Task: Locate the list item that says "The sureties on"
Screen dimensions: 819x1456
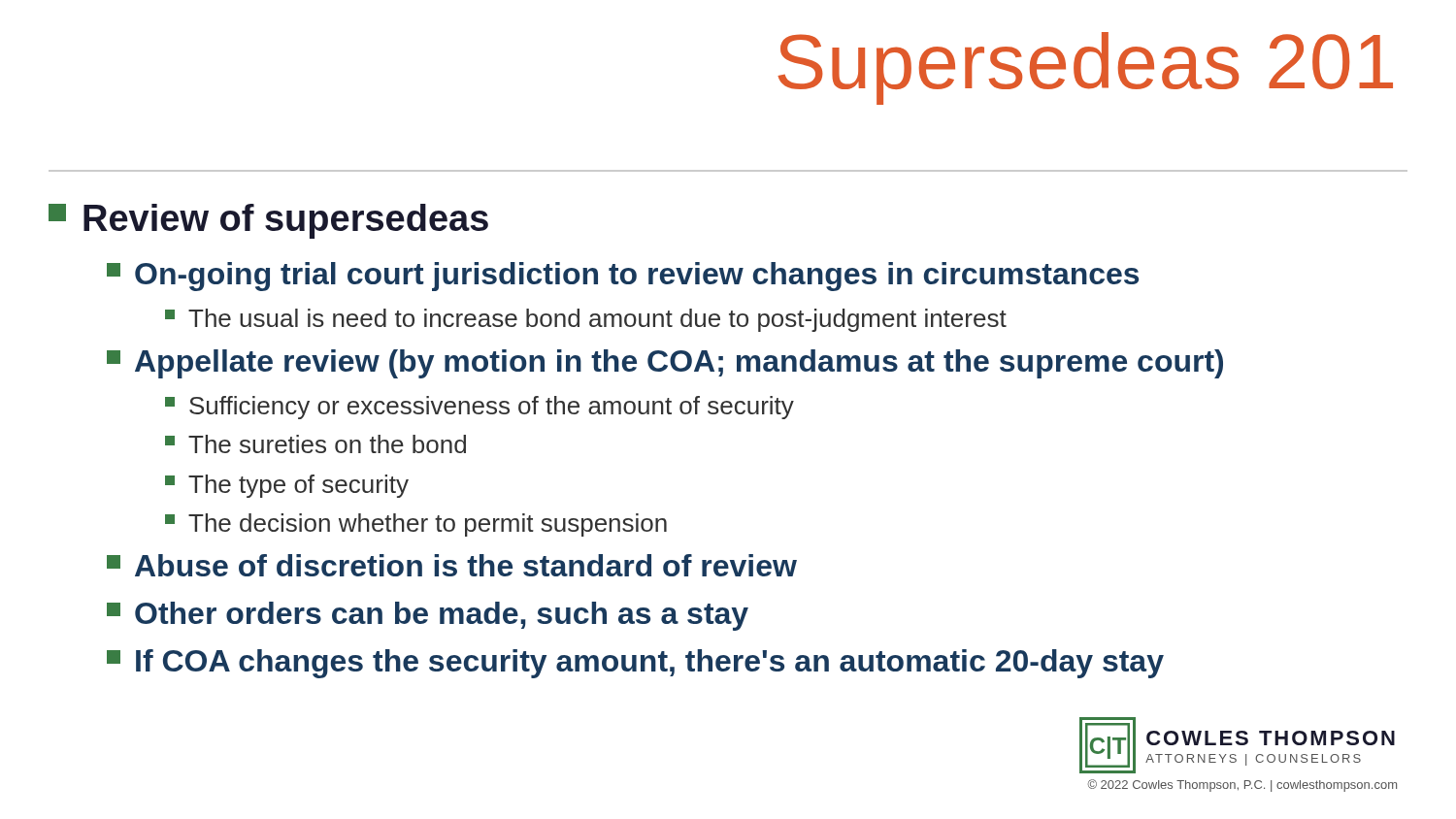Action: point(316,445)
